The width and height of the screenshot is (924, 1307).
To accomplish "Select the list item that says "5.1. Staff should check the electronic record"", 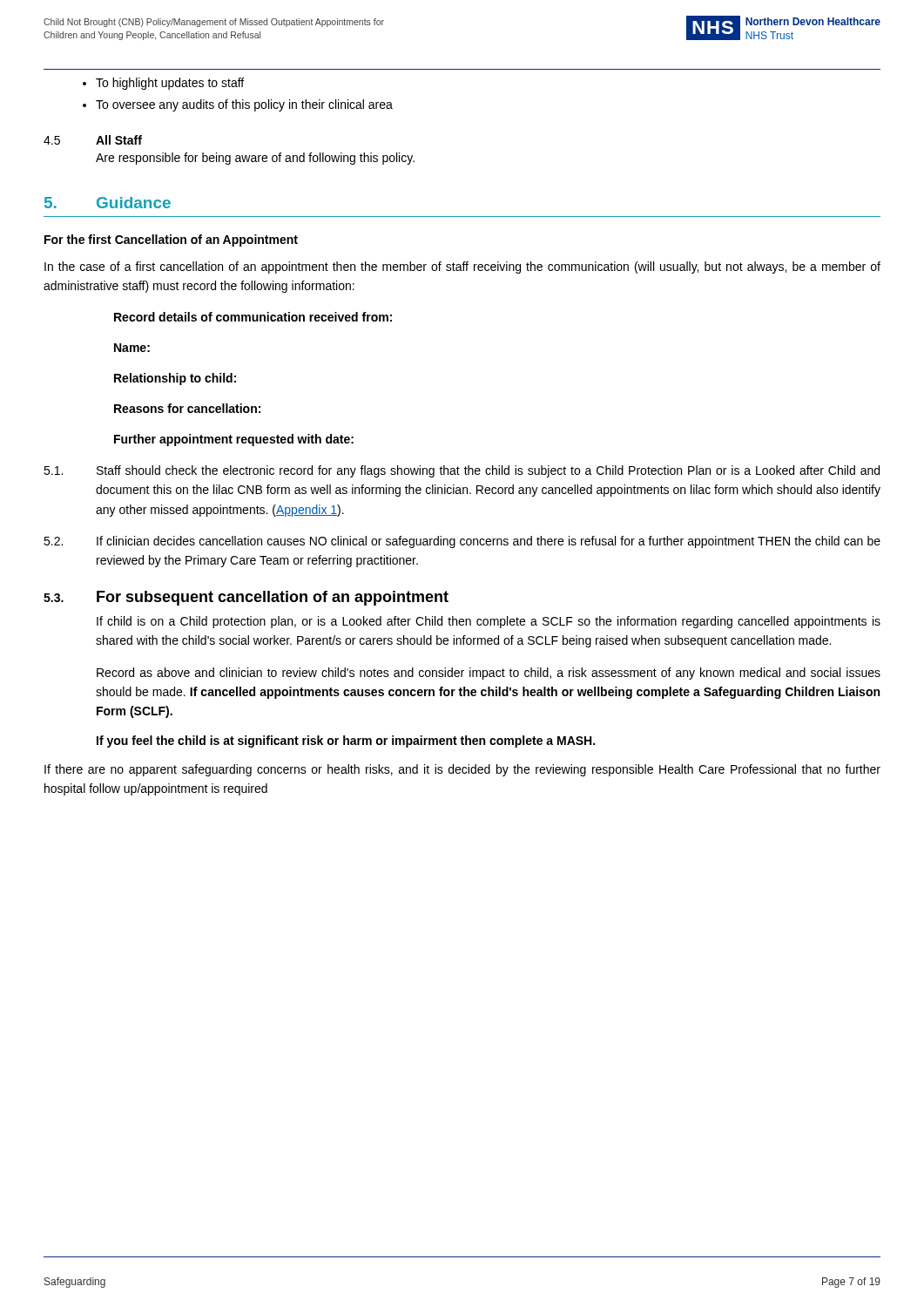I will [x=462, y=490].
